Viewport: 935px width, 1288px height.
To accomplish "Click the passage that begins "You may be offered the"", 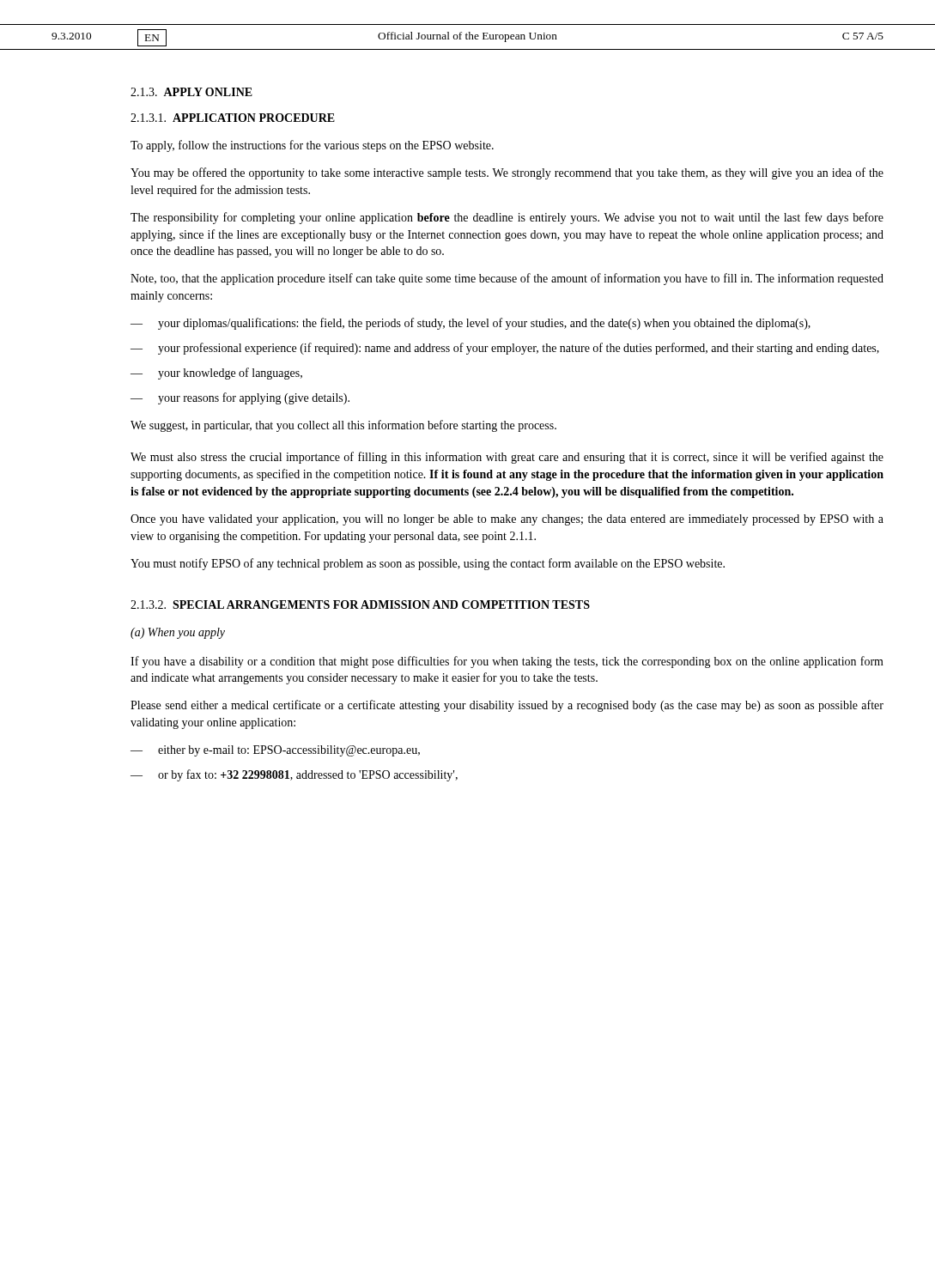I will (507, 181).
